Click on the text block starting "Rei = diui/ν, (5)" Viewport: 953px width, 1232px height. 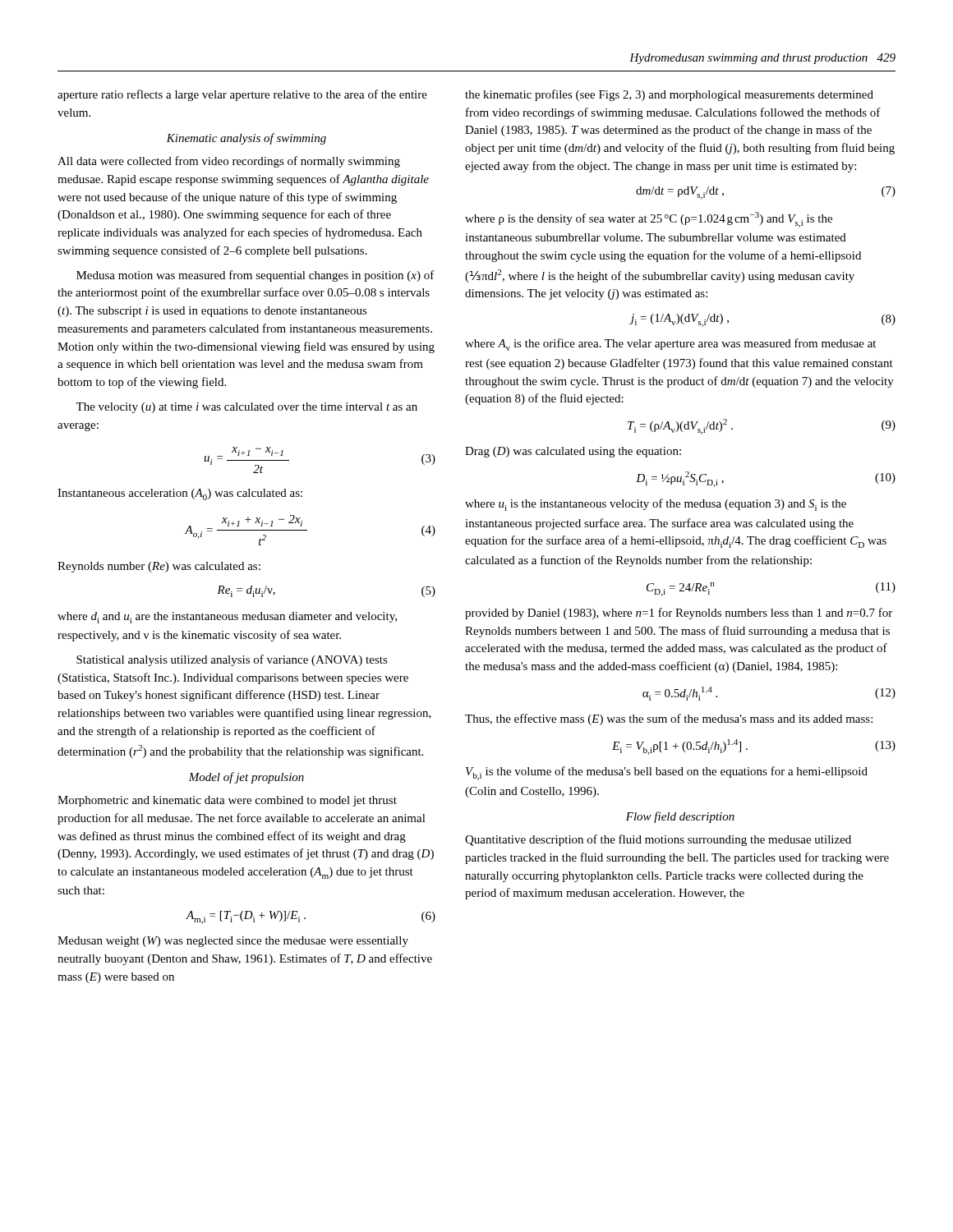click(253, 592)
